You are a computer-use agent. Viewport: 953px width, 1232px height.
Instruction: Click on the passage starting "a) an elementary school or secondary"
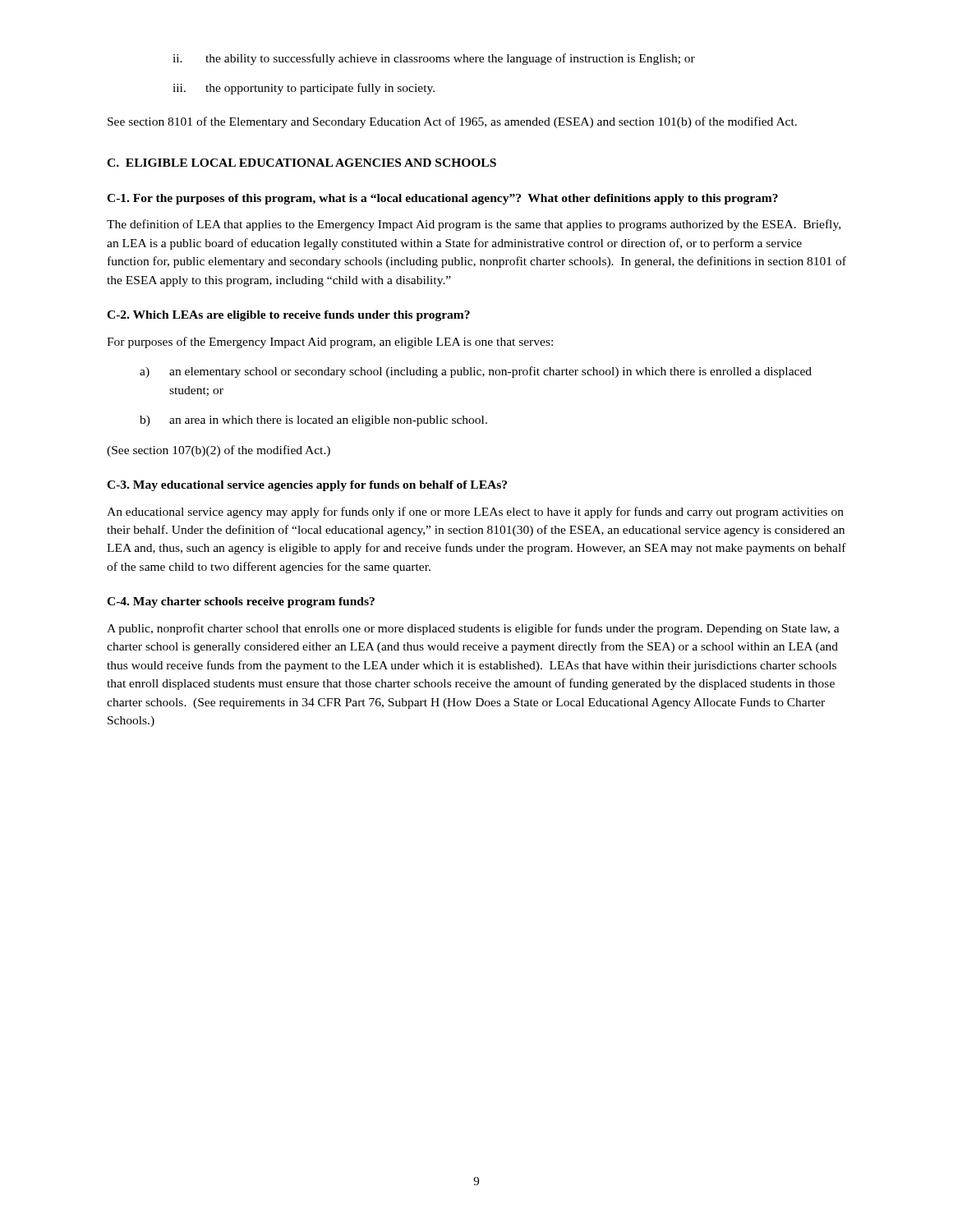click(x=493, y=381)
